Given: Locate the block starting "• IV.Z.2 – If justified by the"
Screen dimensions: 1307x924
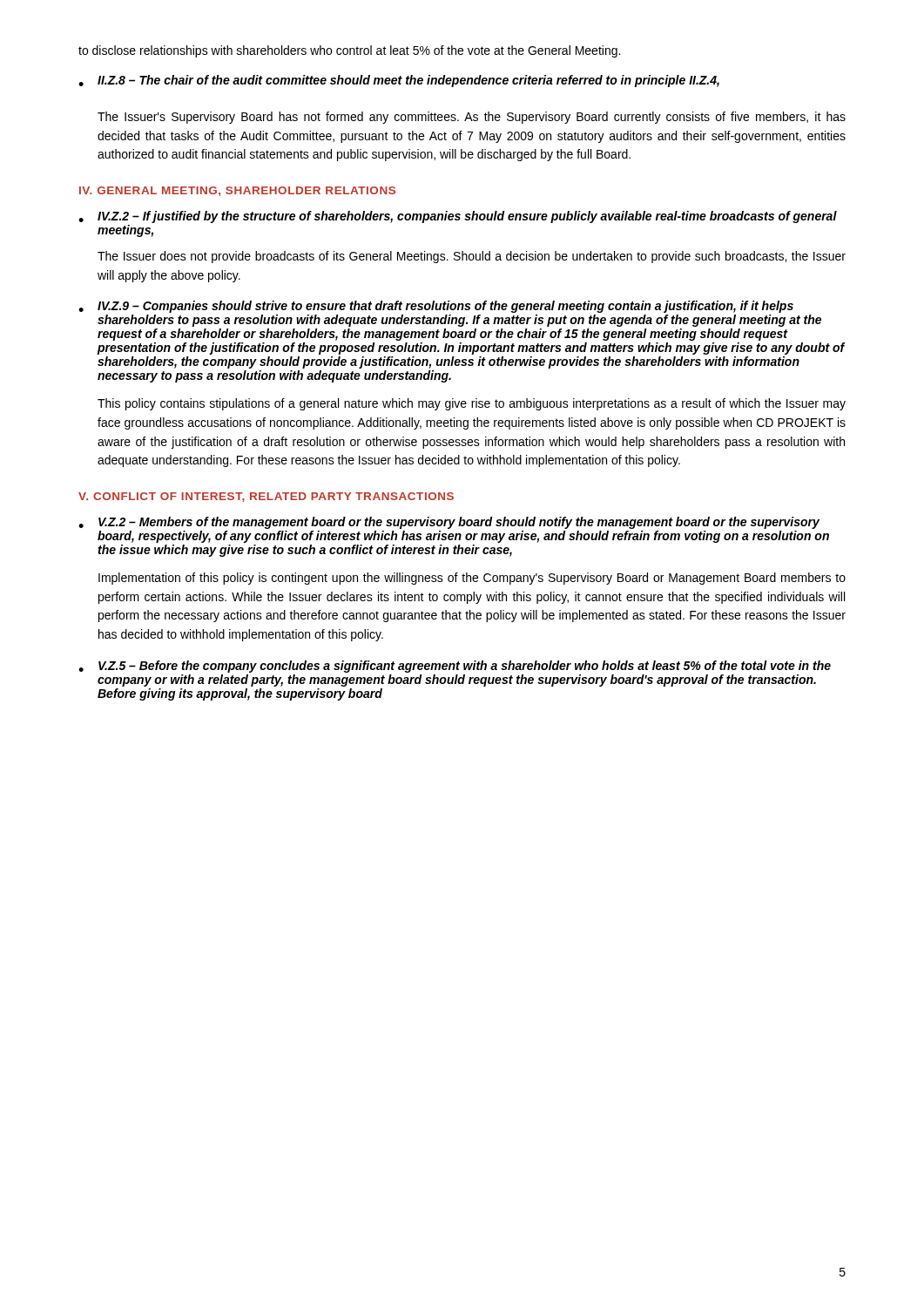Looking at the screenshot, I should [x=462, y=223].
